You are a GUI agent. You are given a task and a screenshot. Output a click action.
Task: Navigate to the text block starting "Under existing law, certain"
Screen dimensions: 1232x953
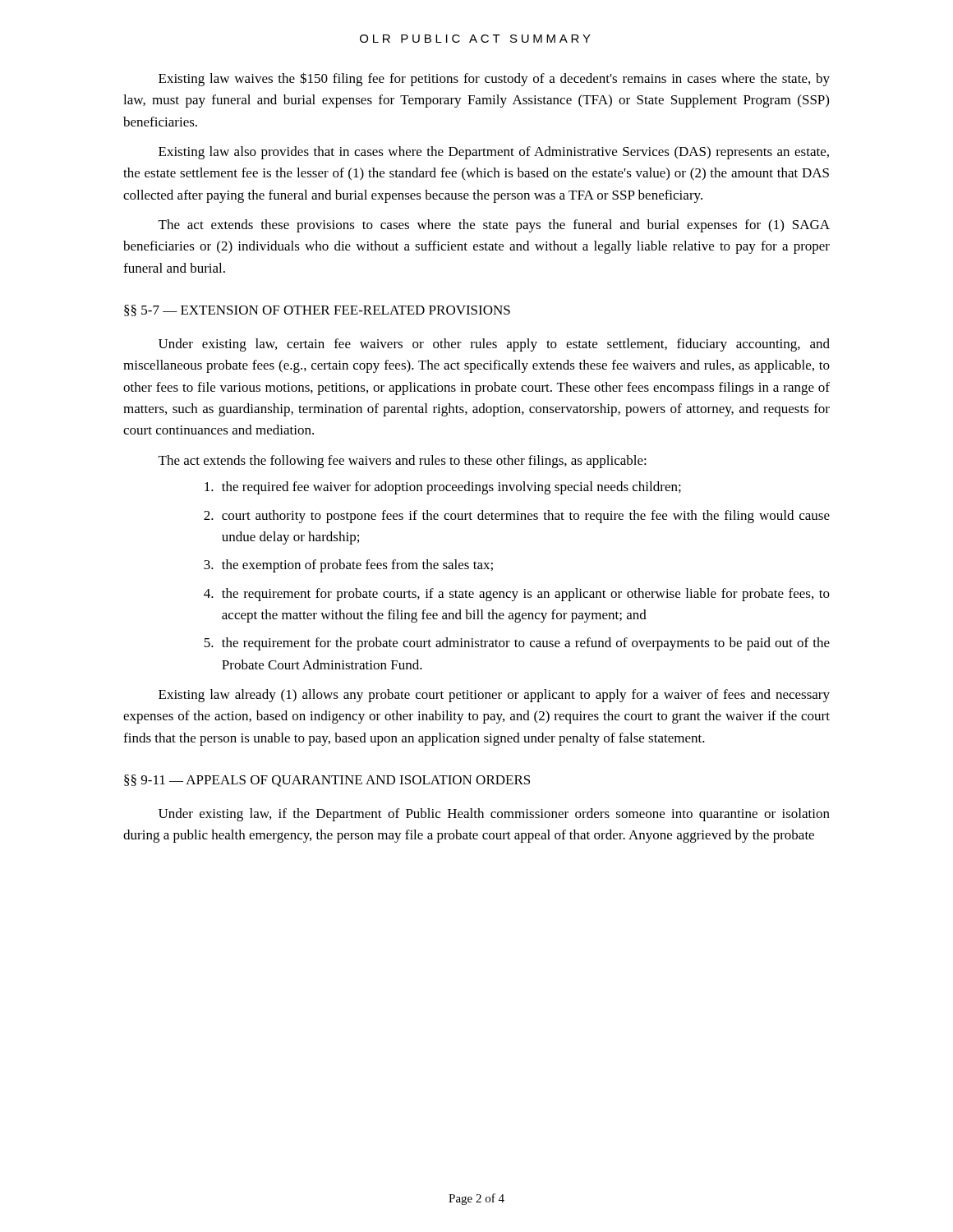point(476,387)
